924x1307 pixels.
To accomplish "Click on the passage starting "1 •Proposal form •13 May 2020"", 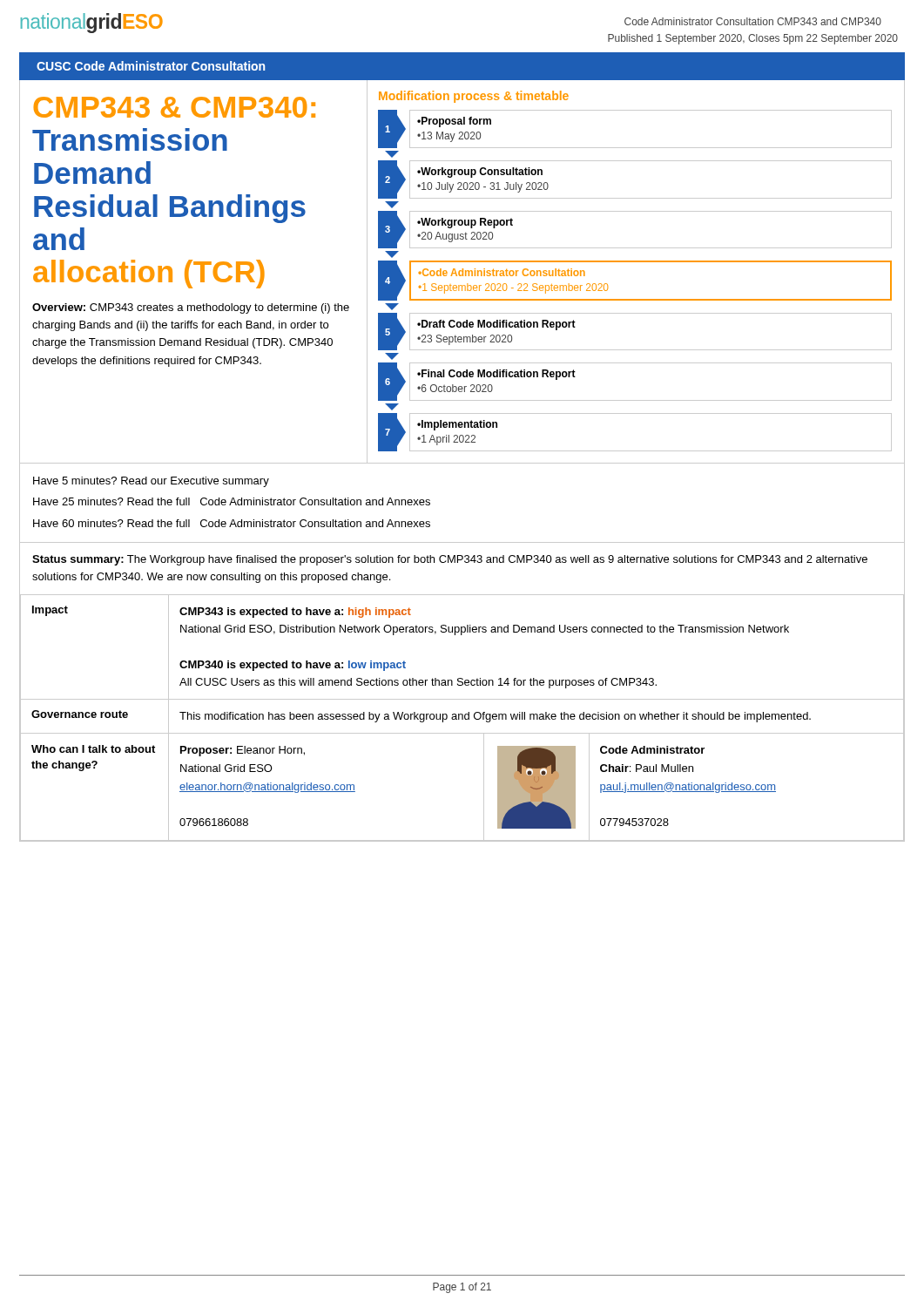I will tap(635, 129).
